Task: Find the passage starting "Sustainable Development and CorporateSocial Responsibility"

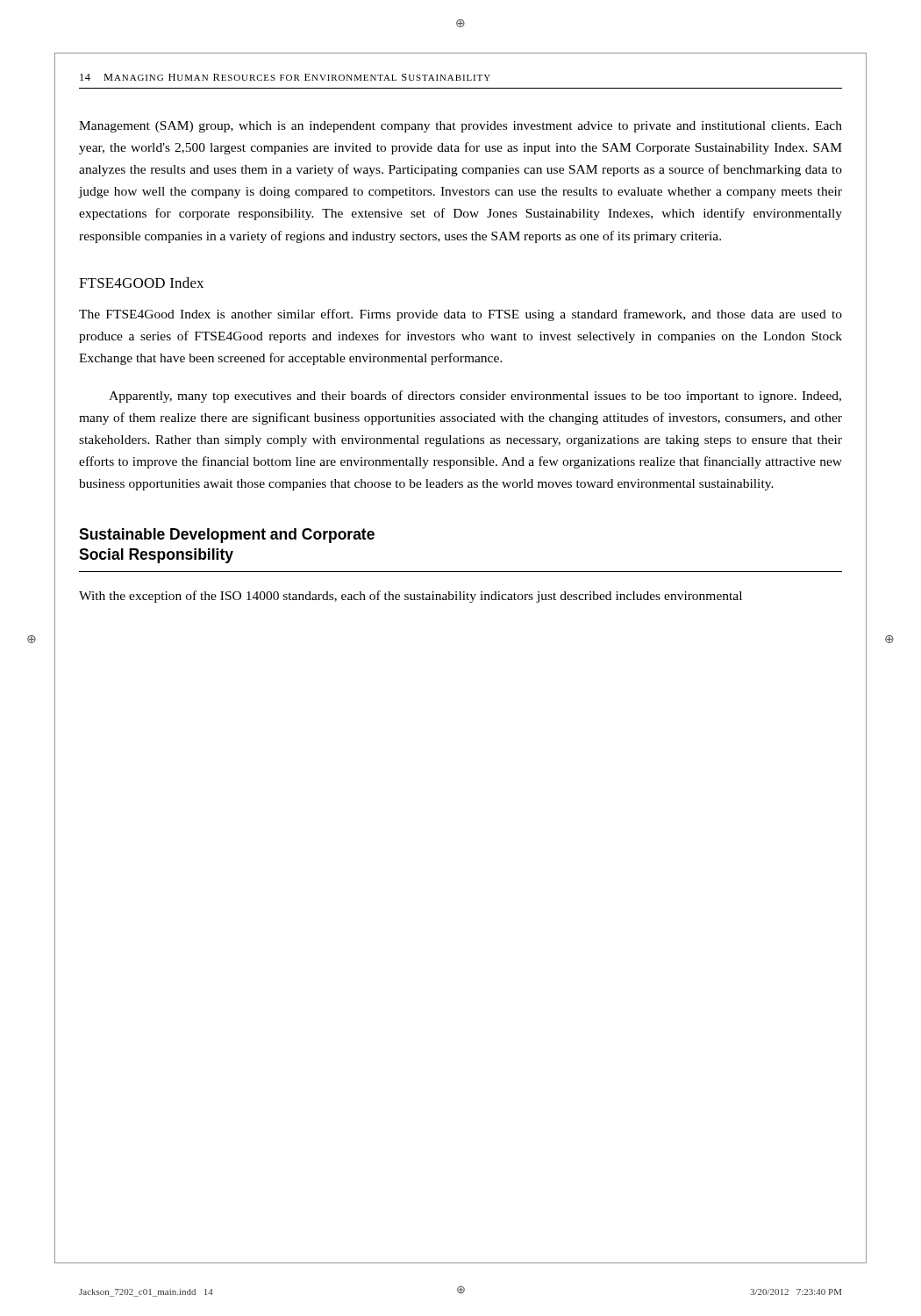Action: (x=227, y=536)
